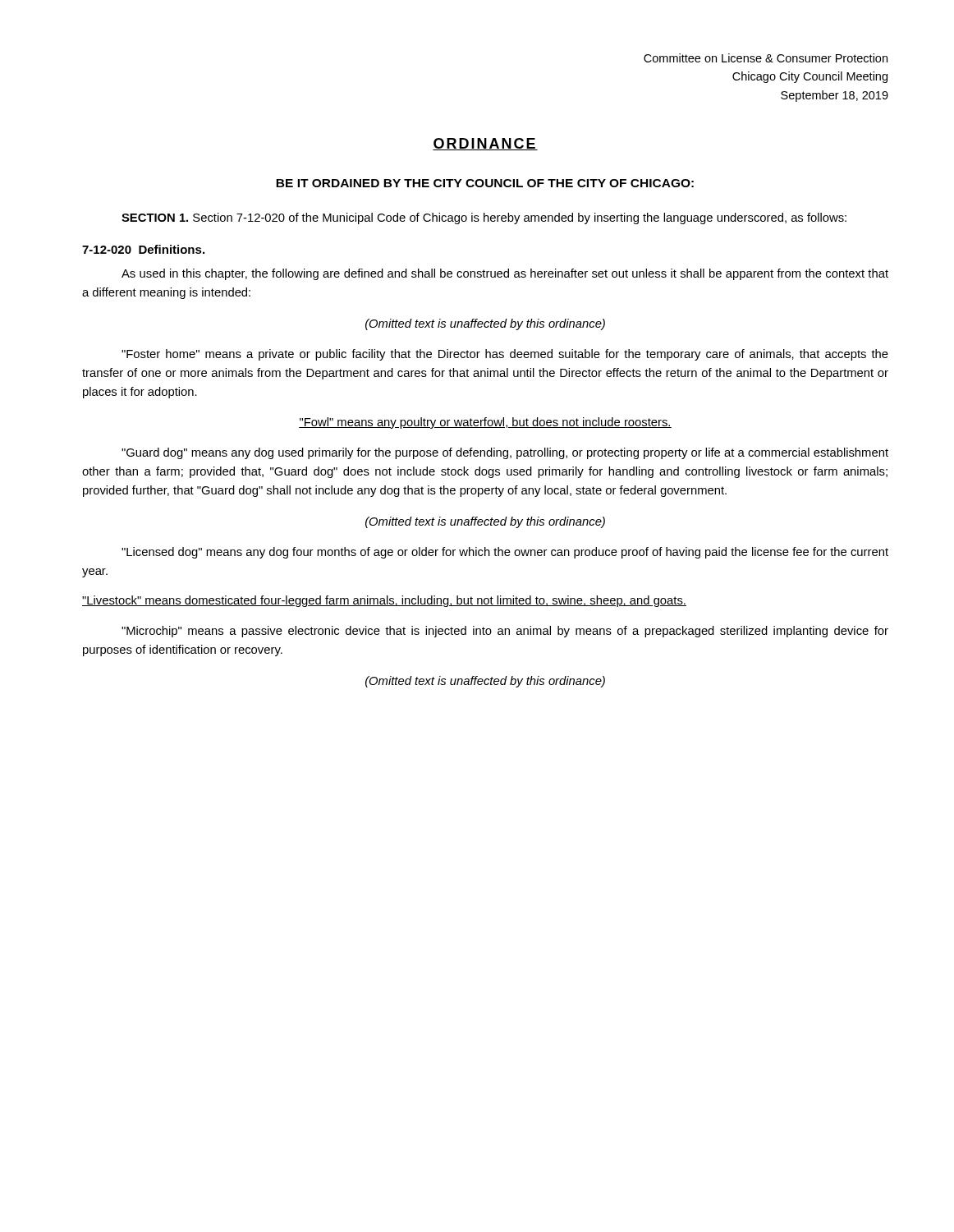The height and width of the screenshot is (1232, 954).
Task: Select the text starting ""Licensed dog" means any dog four months"
Action: [x=485, y=561]
